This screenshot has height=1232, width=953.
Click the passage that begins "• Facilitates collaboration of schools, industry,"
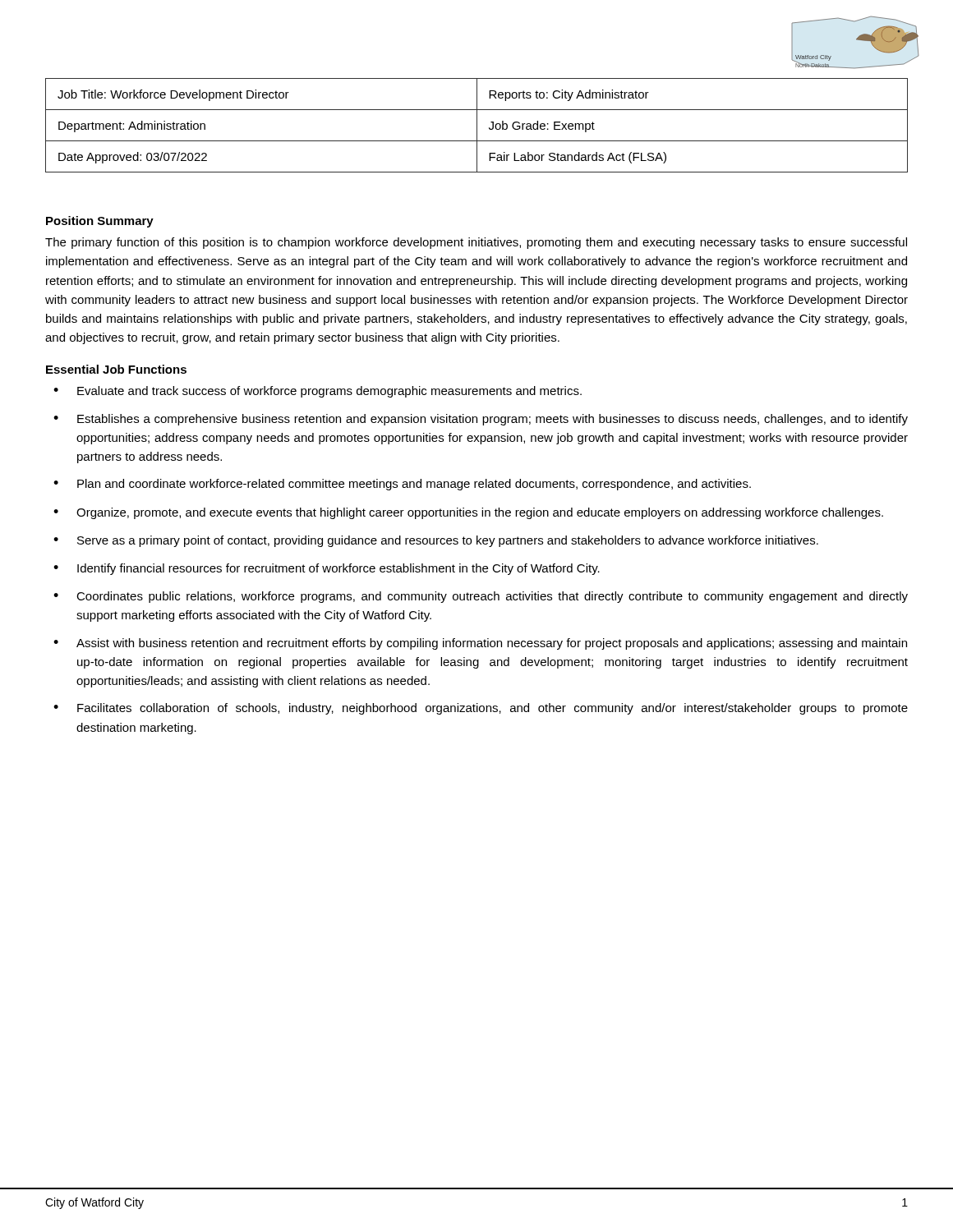[476, 718]
